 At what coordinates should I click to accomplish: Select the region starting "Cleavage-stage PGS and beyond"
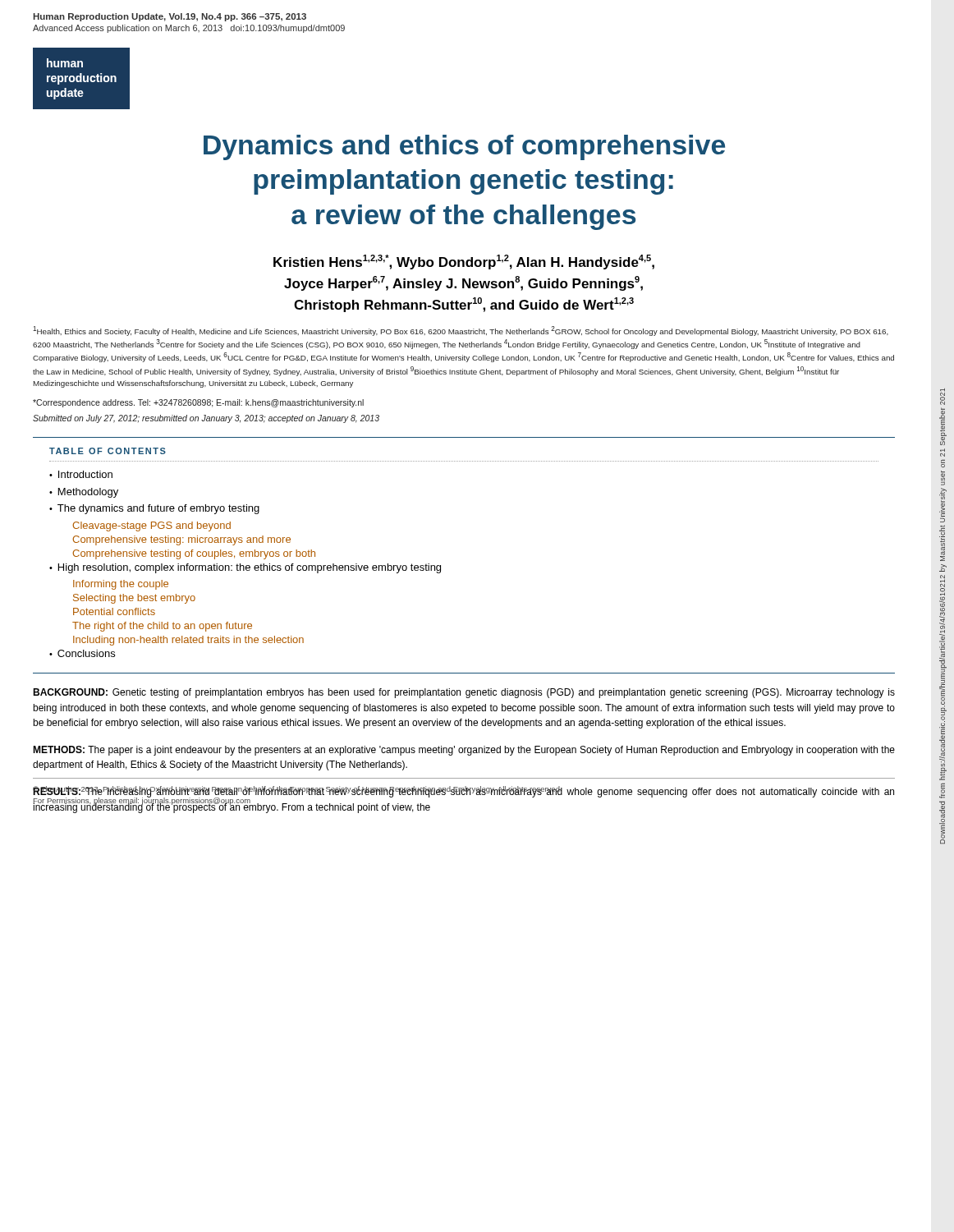click(x=152, y=525)
